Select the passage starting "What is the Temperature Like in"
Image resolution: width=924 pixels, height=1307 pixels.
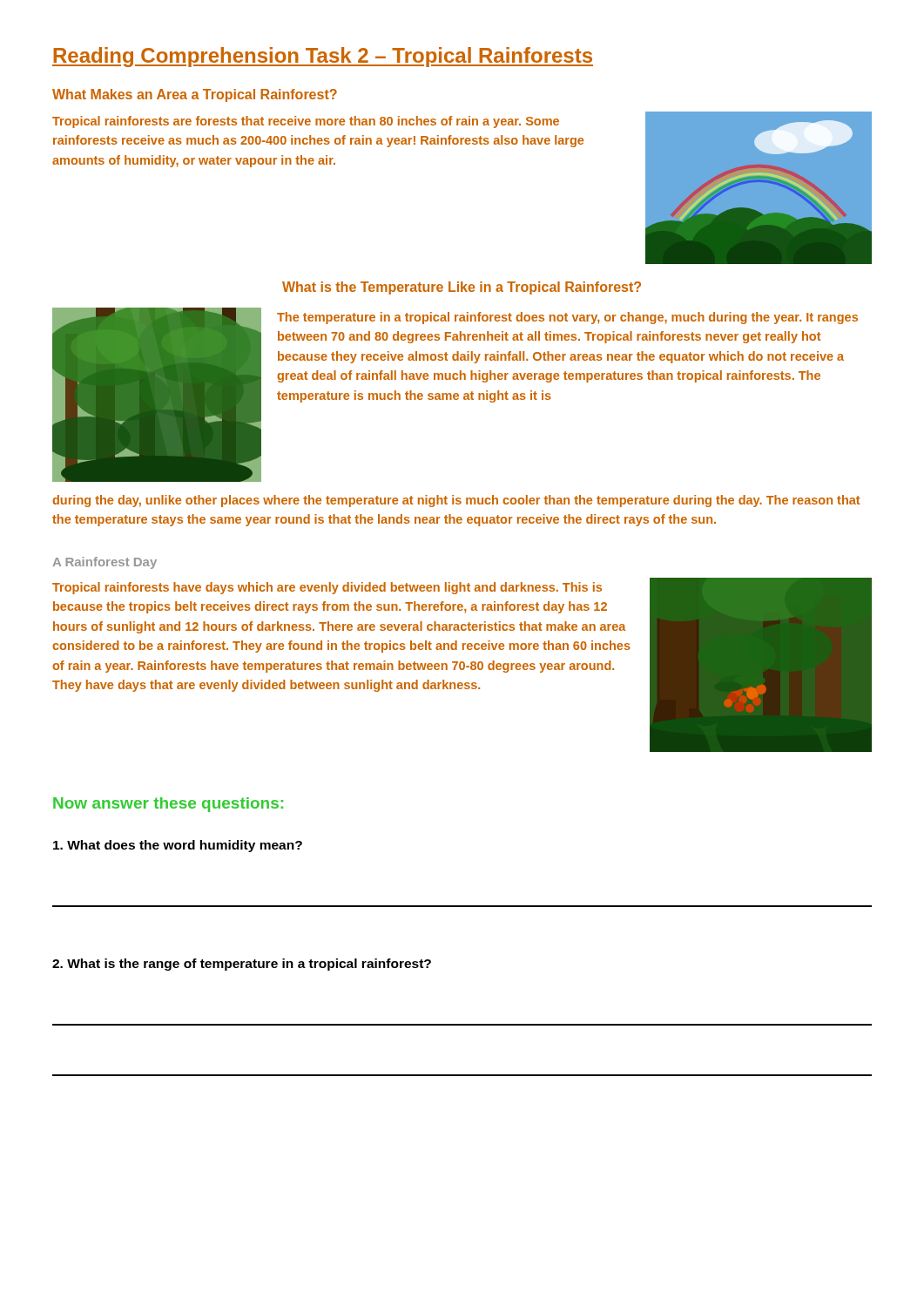462,288
